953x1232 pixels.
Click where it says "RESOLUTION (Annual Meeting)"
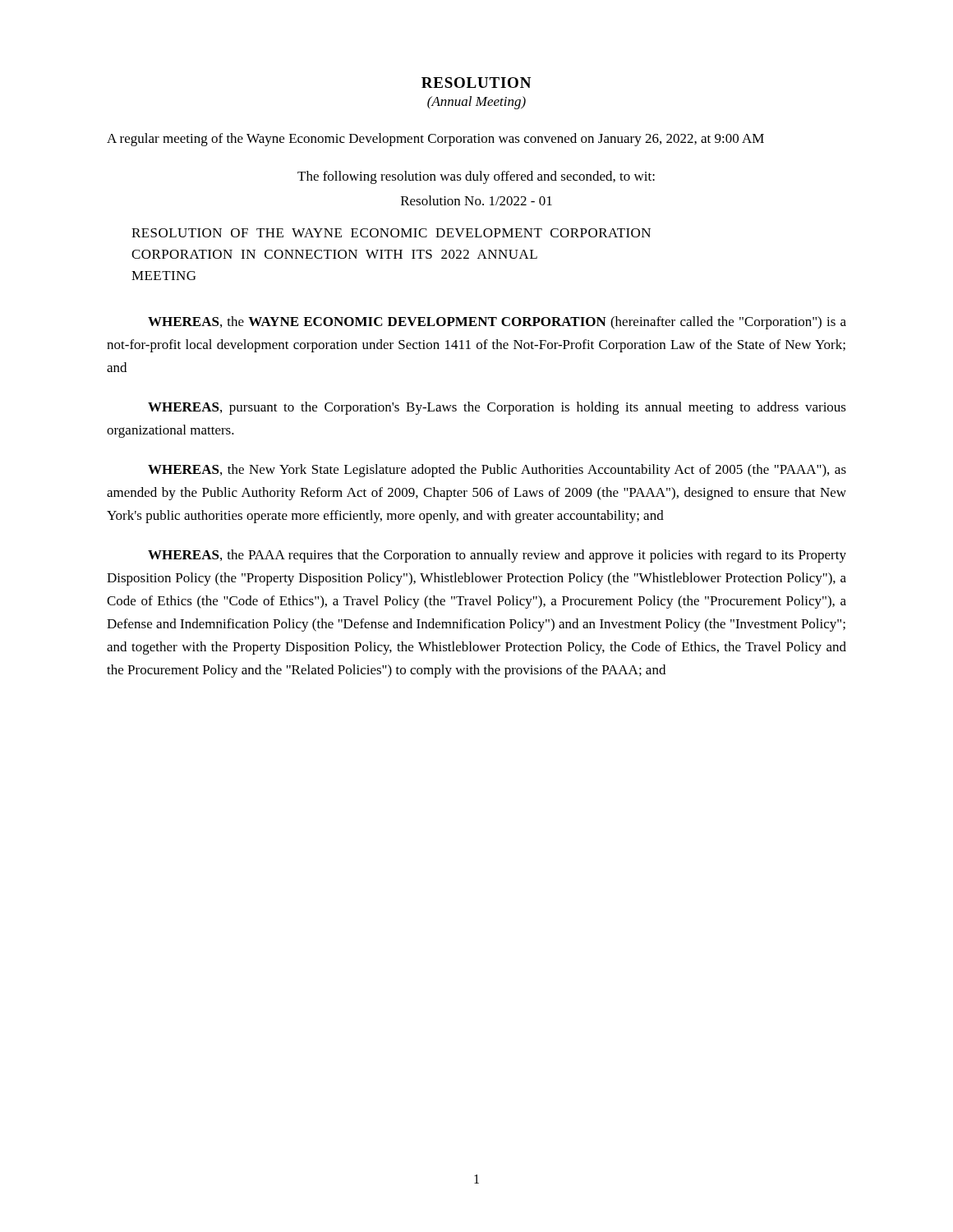[476, 92]
